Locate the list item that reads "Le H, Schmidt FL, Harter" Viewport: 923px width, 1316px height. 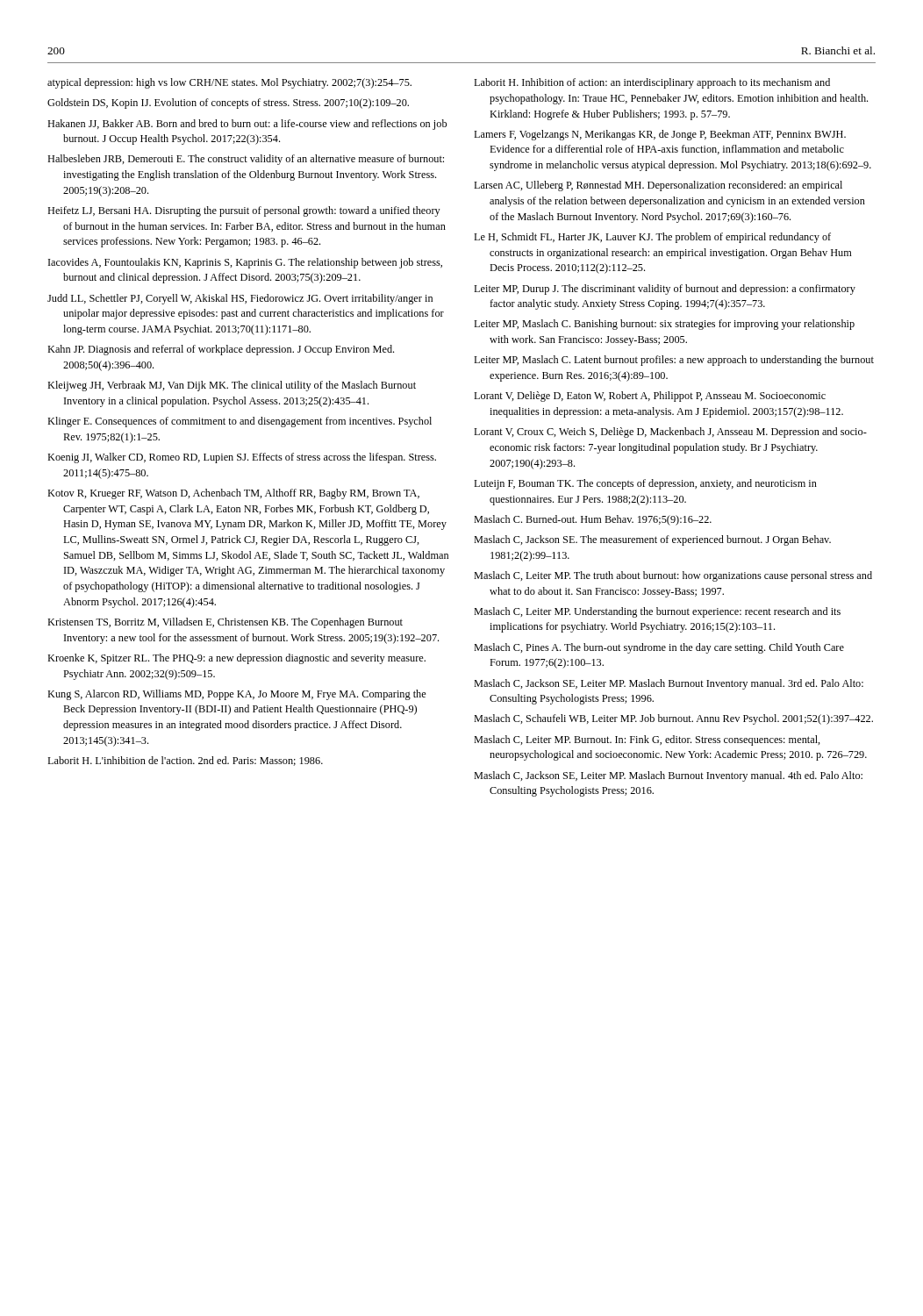click(663, 252)
